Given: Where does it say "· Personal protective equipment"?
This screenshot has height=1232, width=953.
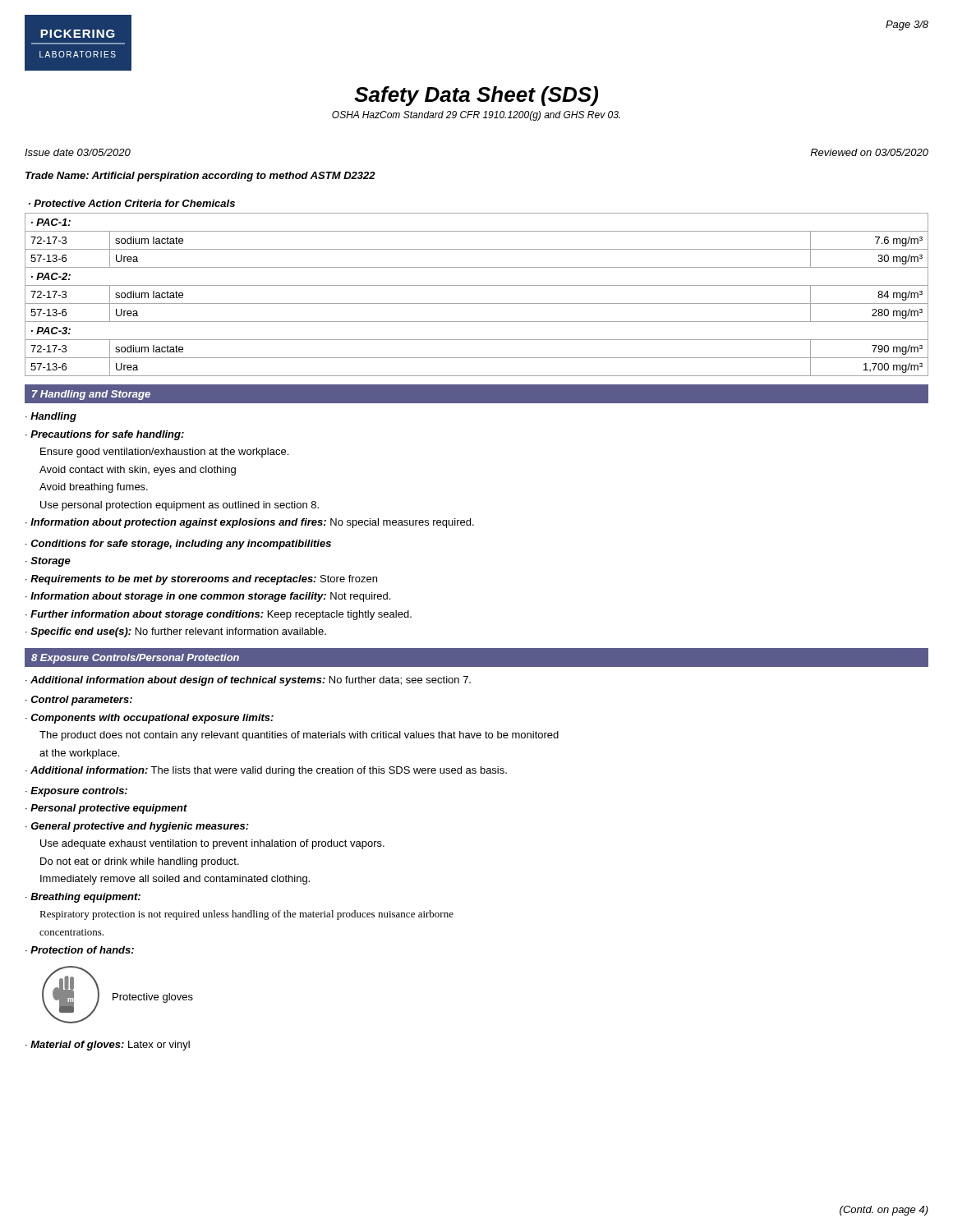Looking at the screenshot, I should point(106,808).
